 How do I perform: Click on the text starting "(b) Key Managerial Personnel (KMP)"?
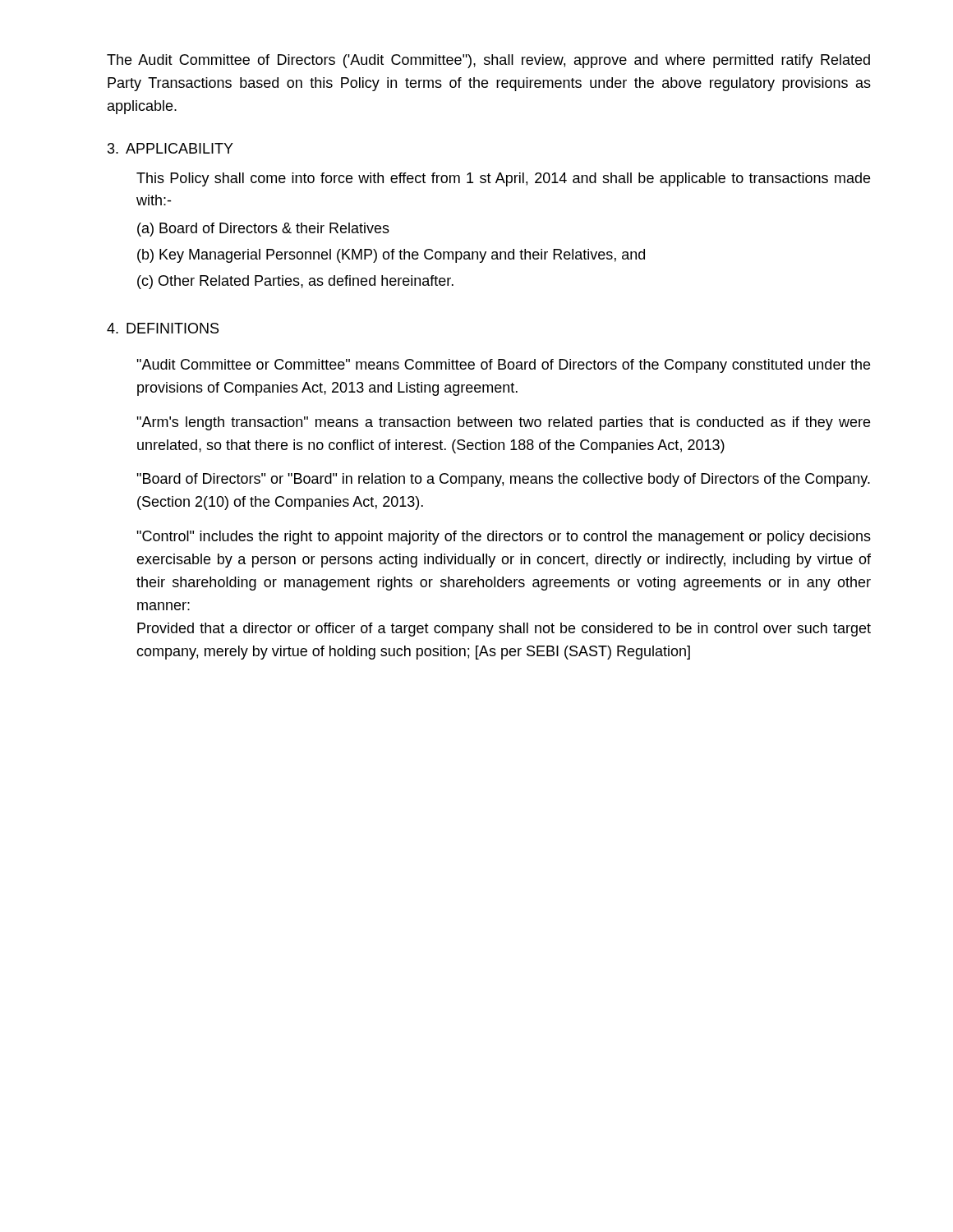click(391, 255)
